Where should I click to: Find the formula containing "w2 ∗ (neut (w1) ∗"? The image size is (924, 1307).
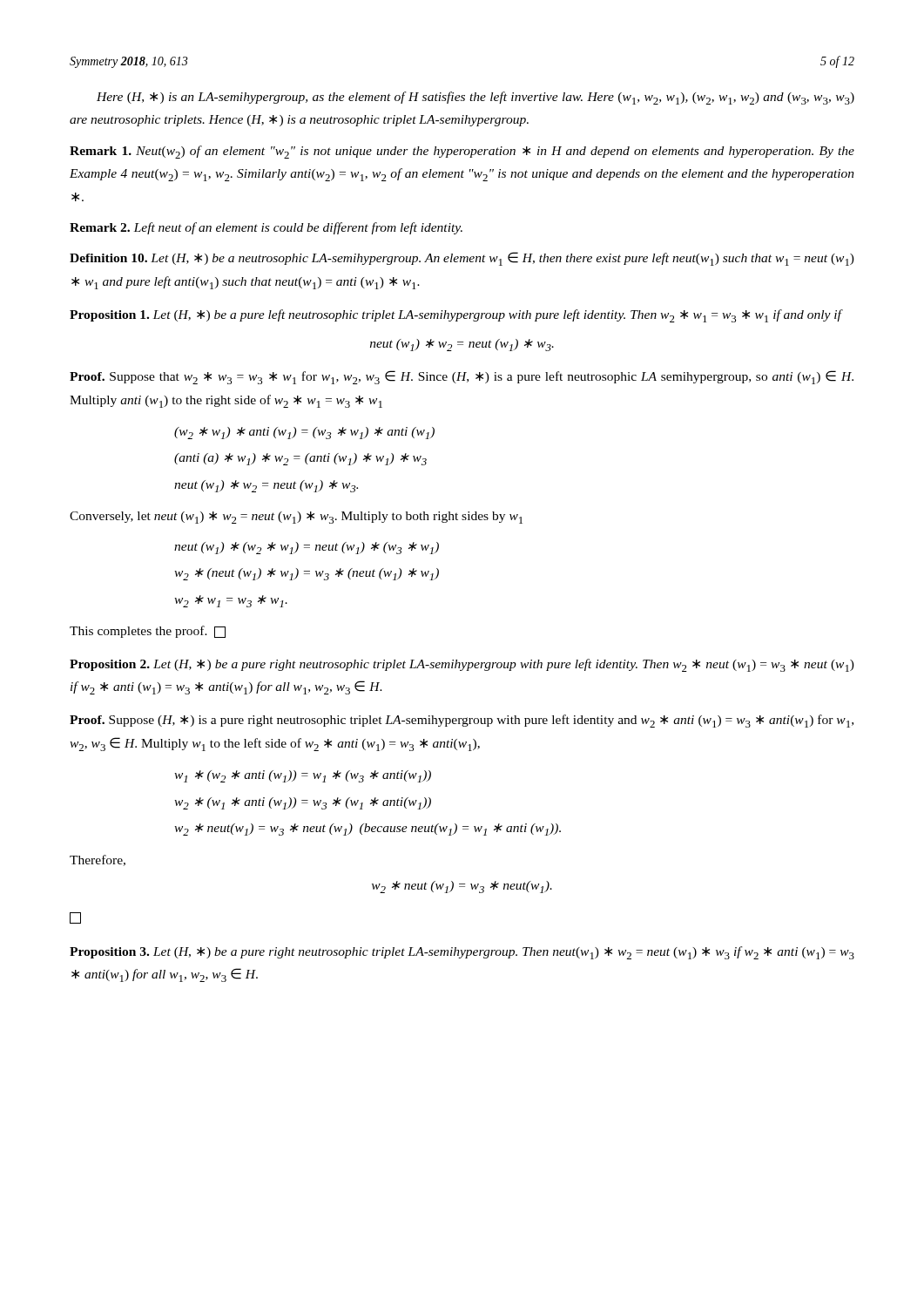[307, 574]
